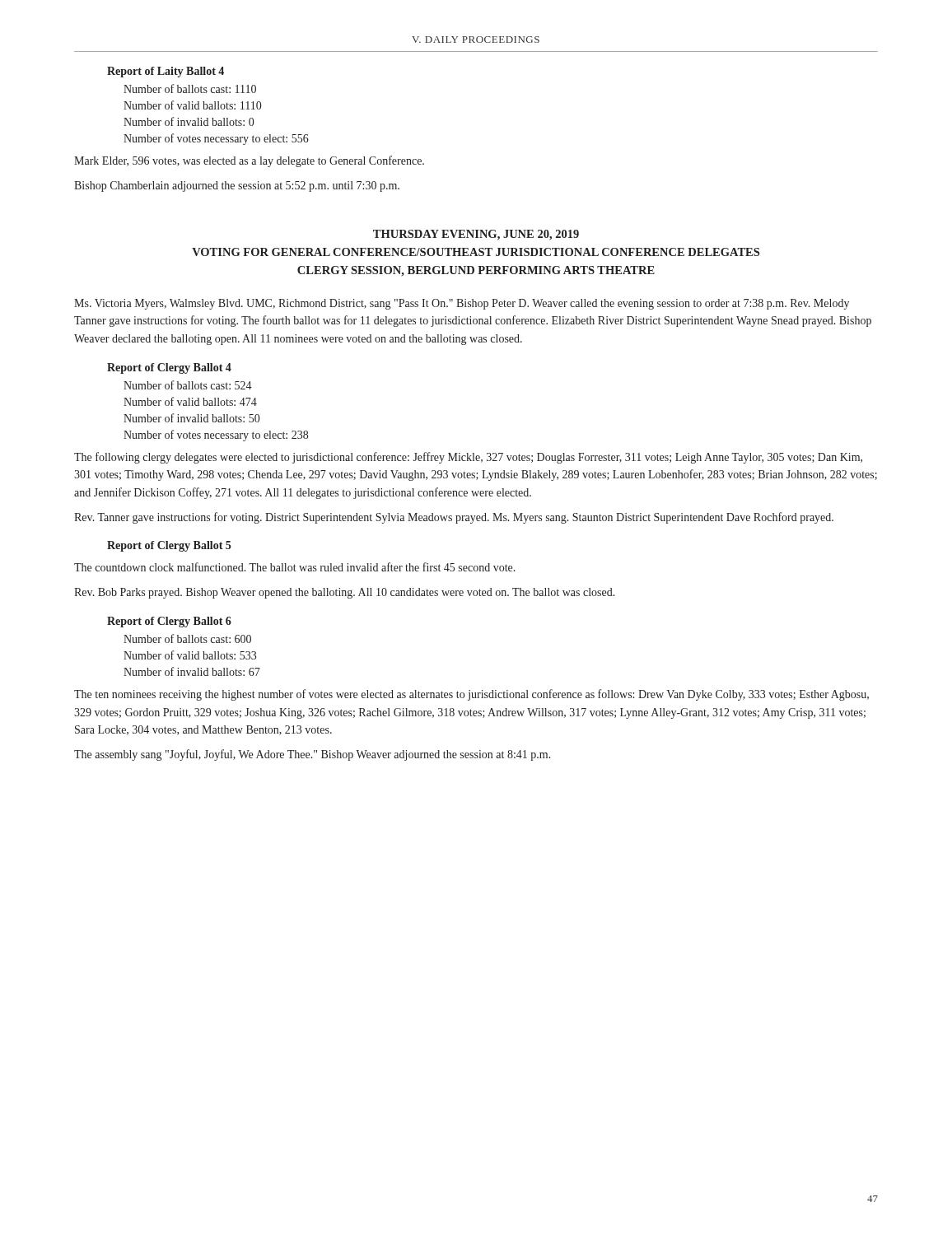Select the text block with the text "The ten nominees receiving the"
Image resolution: width=952 pixels, height=1235 pixels.
[472, 712]
